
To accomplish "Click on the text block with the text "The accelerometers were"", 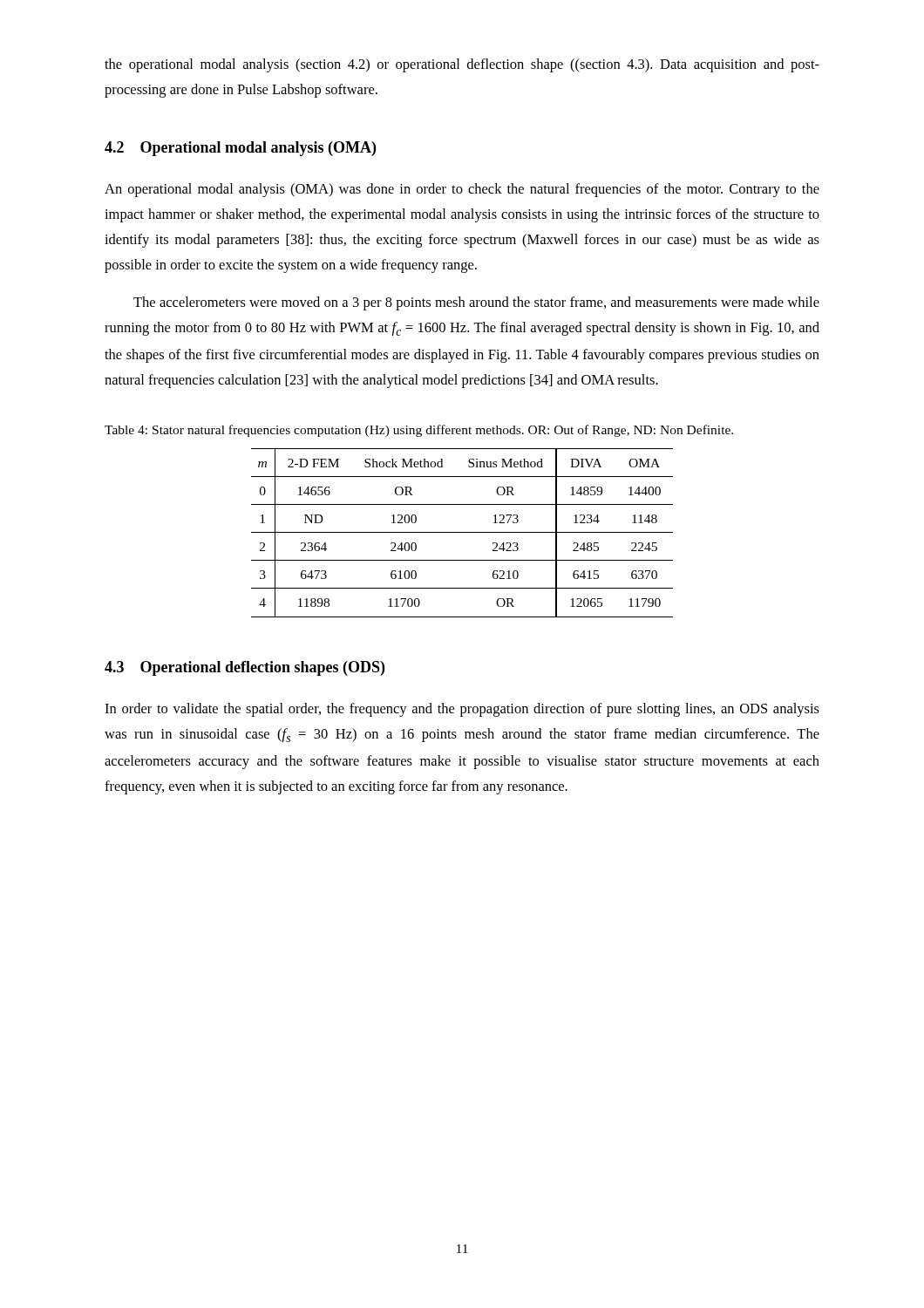I will (x=462, y=342).
